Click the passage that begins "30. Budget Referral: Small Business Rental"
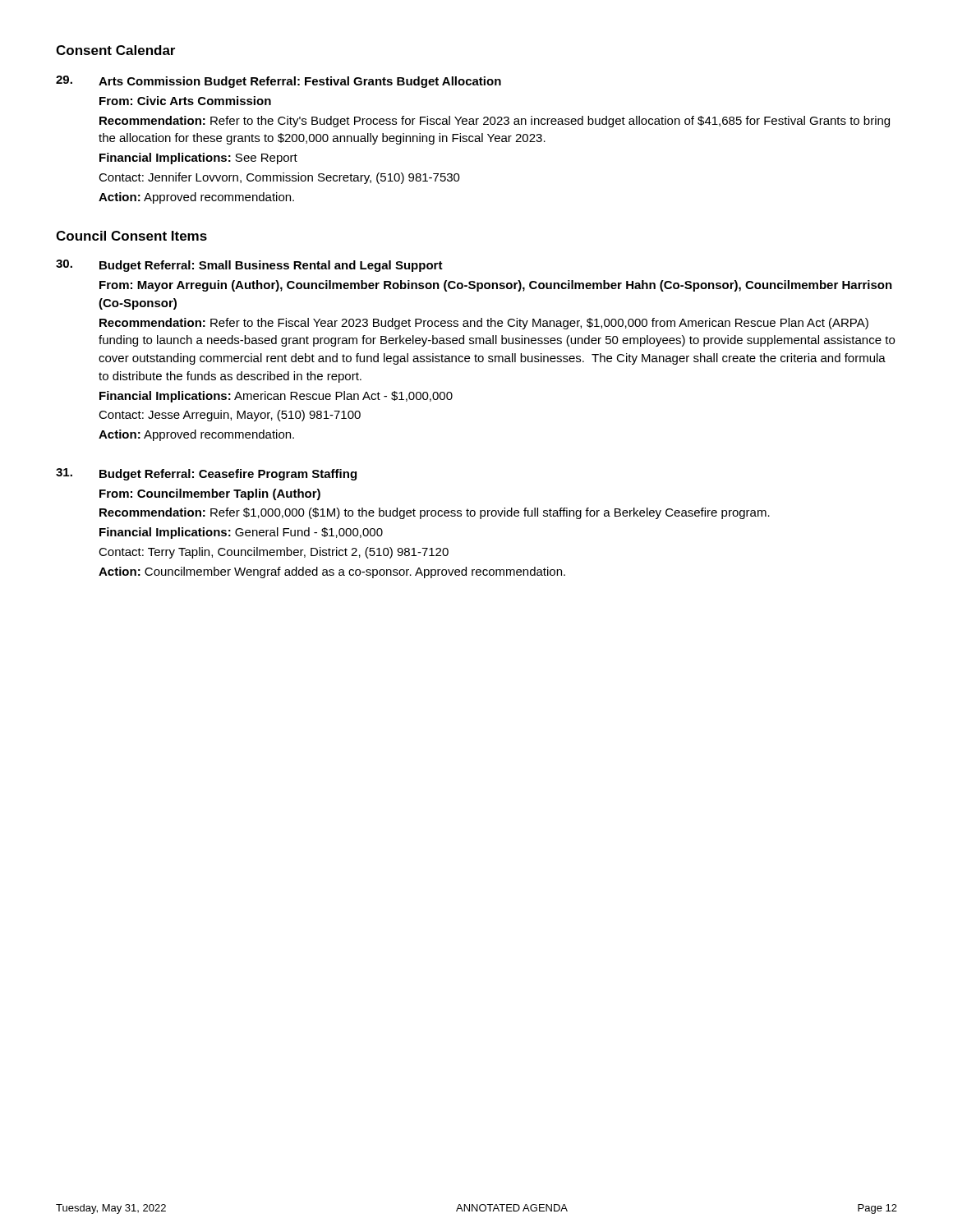The image size is (953, 1232). click(476, 351)
